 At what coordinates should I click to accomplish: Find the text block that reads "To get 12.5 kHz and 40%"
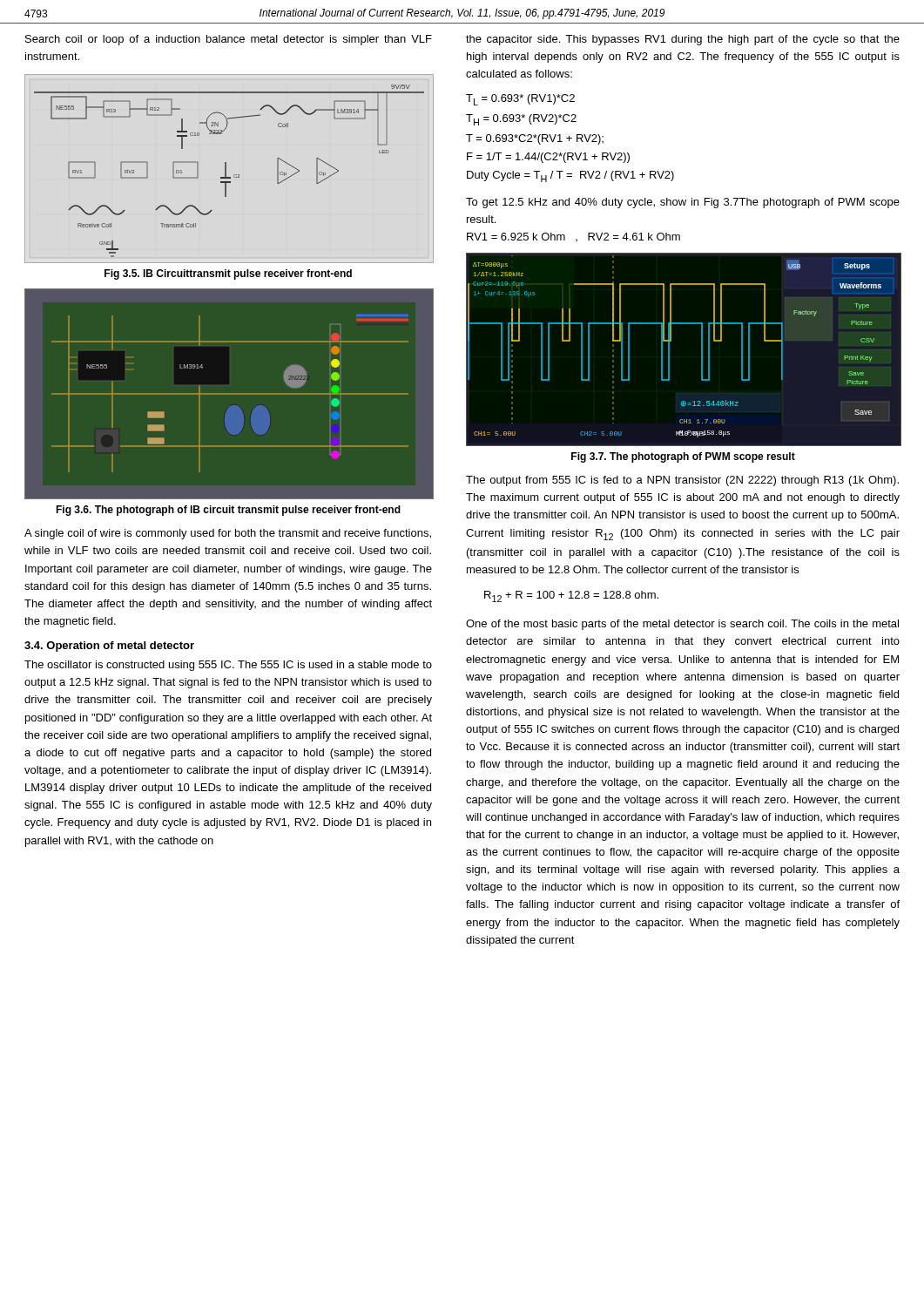click(683, 203)
